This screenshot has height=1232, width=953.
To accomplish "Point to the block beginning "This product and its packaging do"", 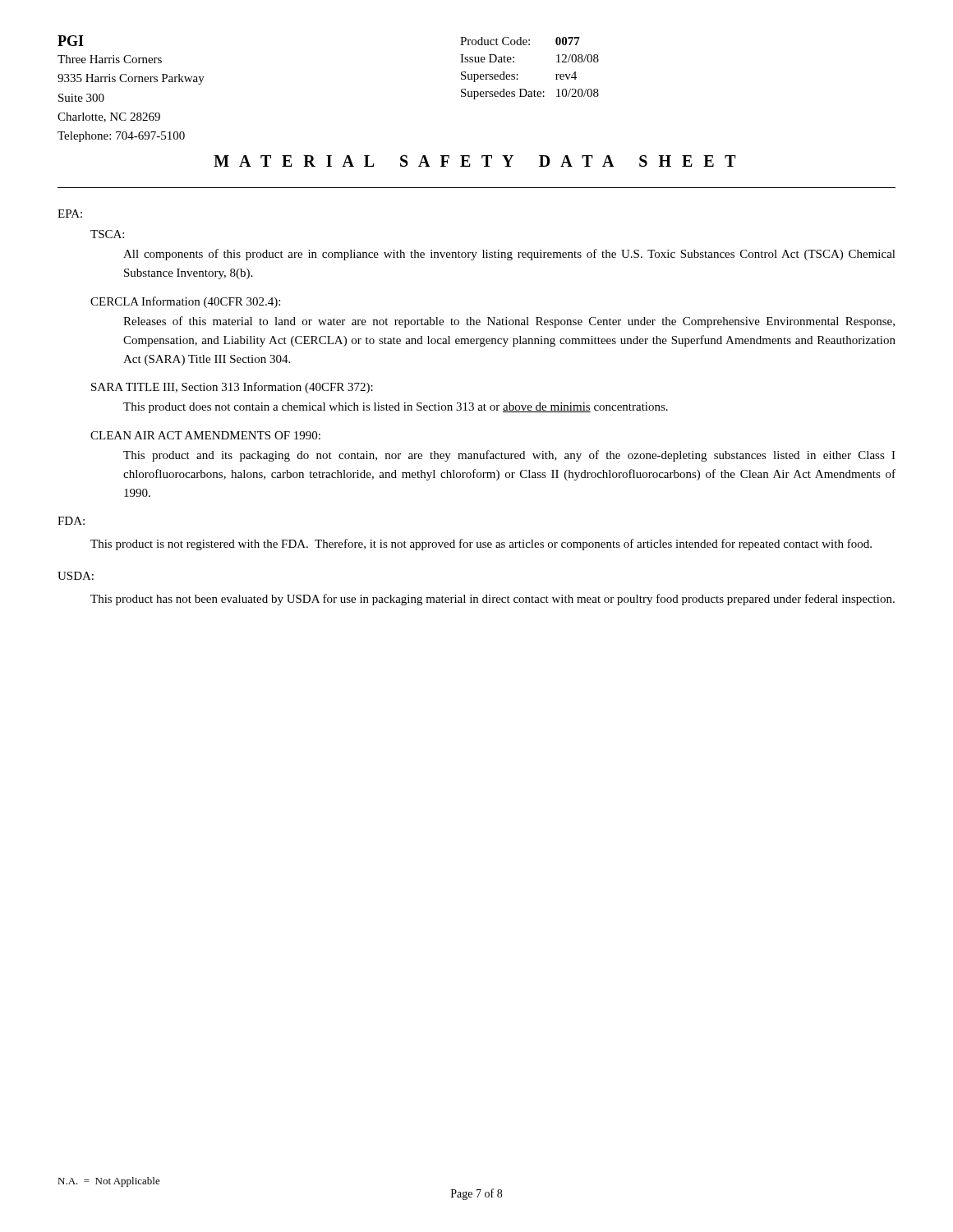I will click(509, 474).
